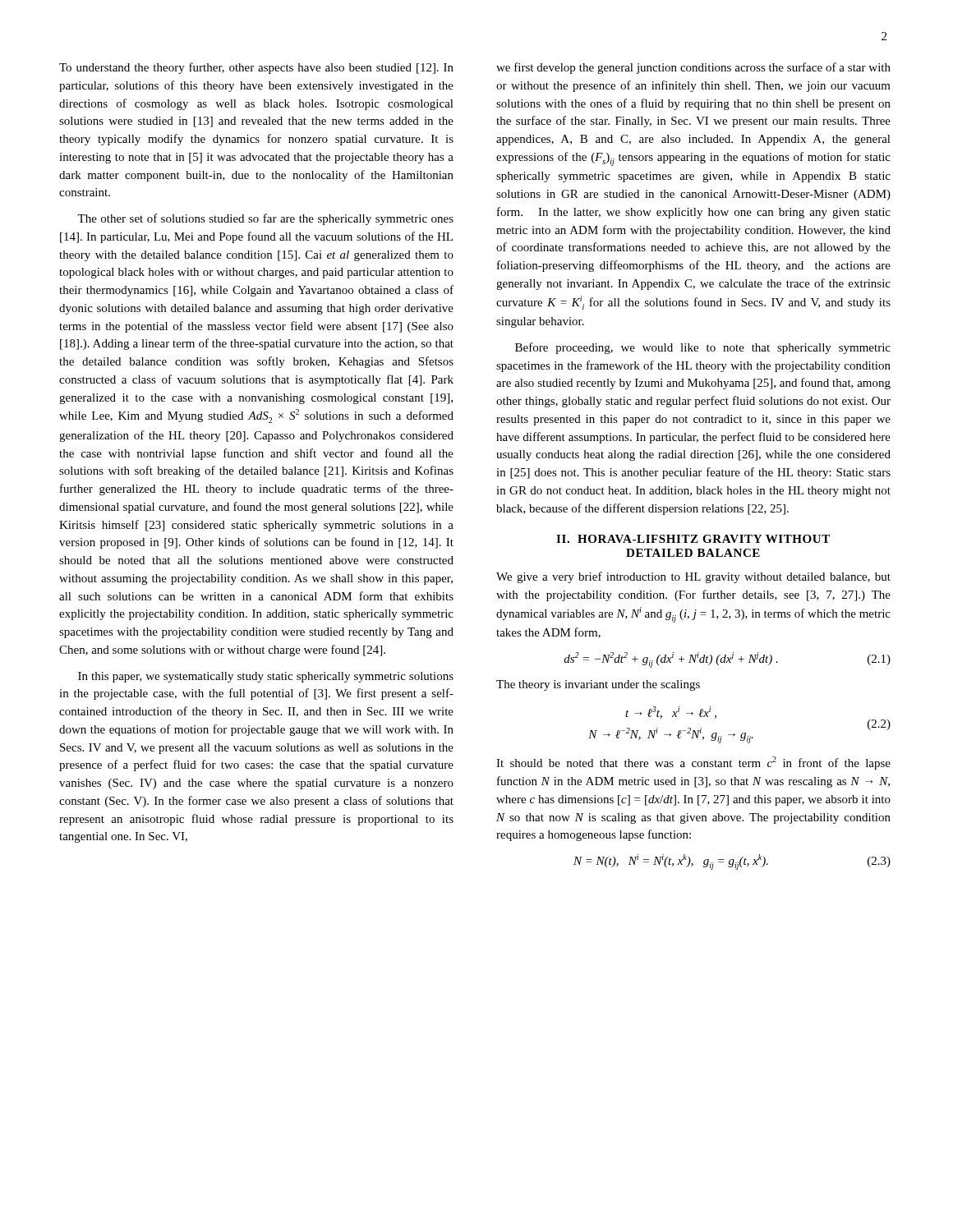Locate the element starting "The other set of solutions studied"
The image size is (953, 1232).
point(256,435)
